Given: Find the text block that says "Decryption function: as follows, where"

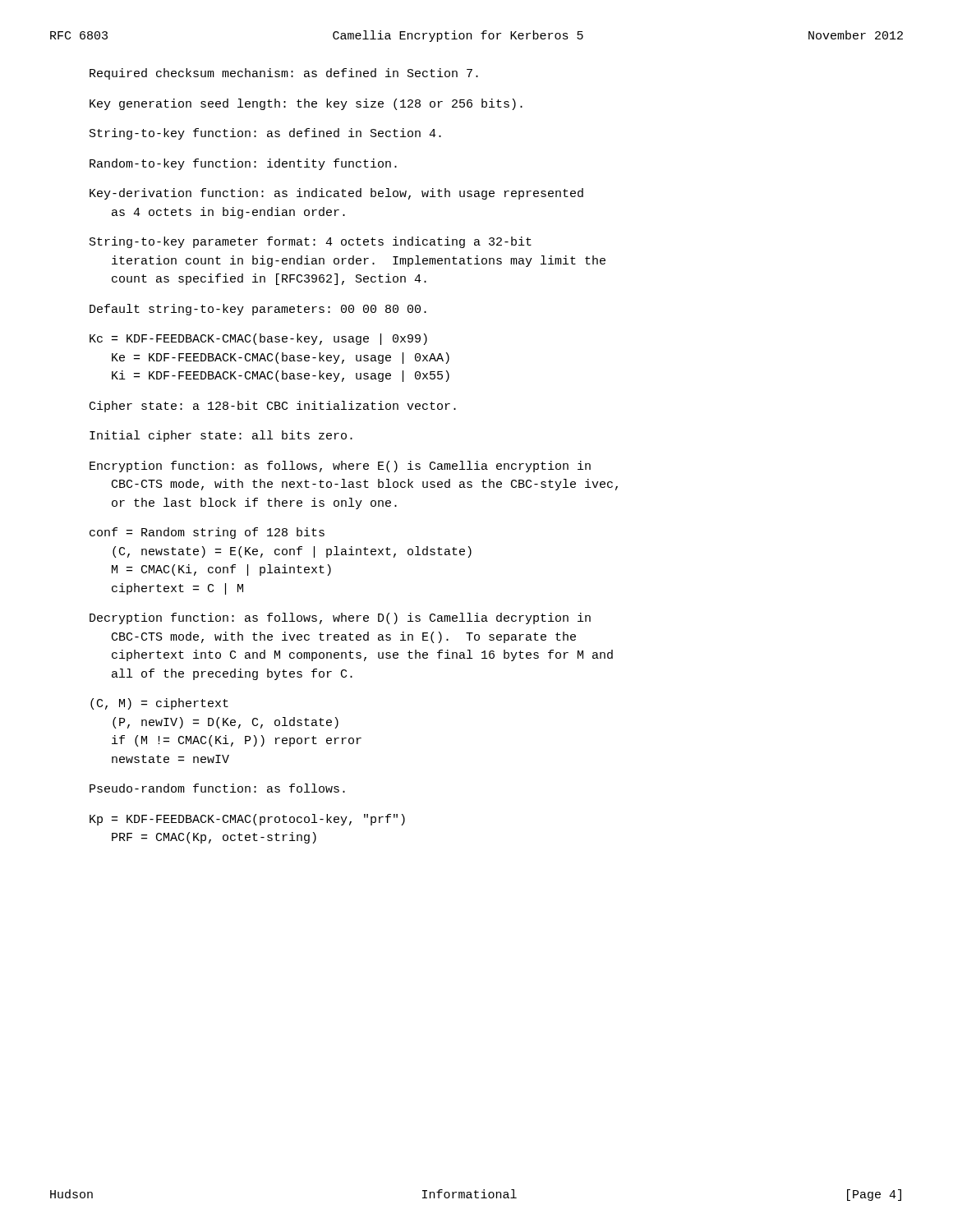Looking at the screenshot, I should pos(351,647).
